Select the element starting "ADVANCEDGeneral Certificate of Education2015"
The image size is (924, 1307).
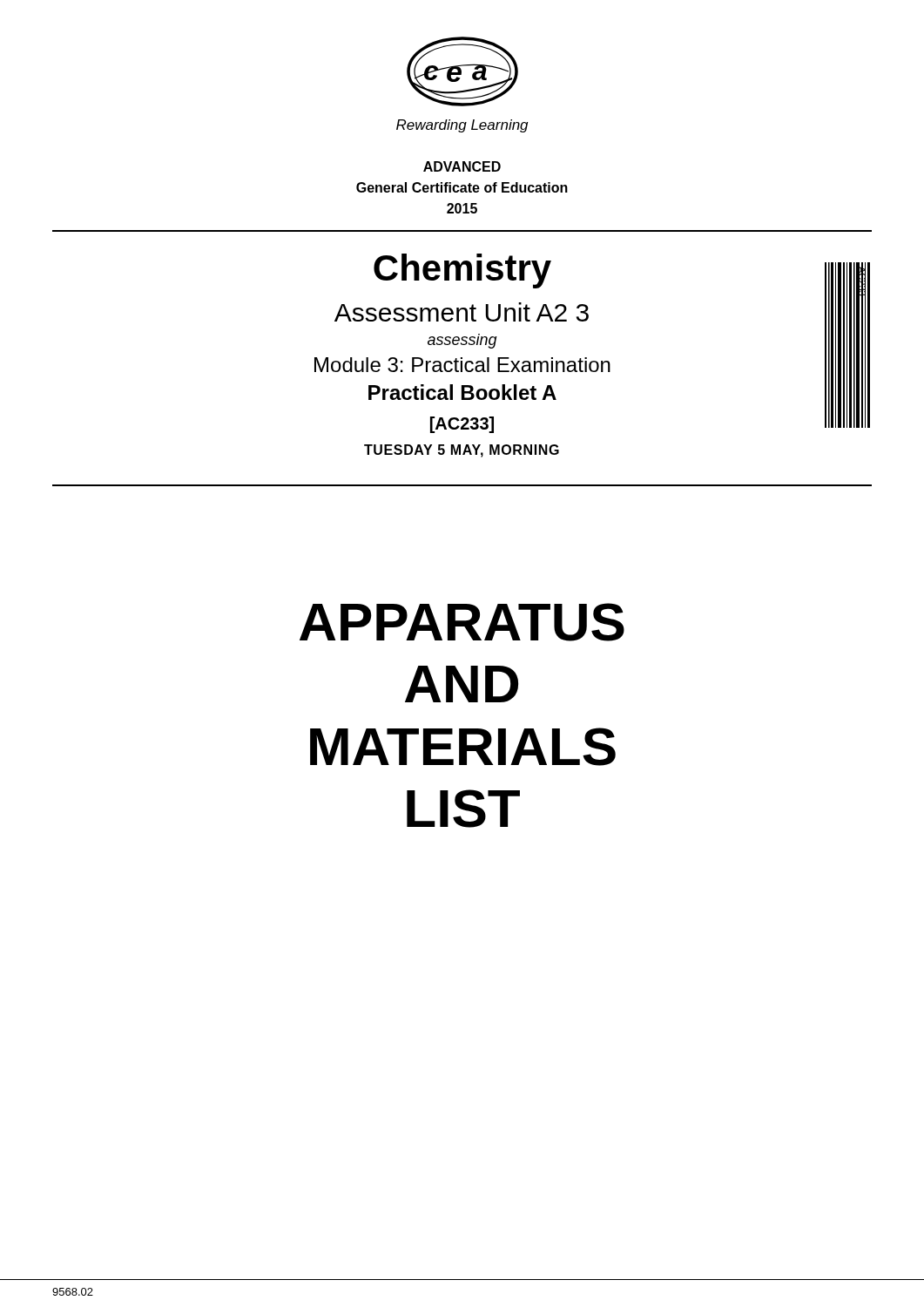[x=462, y=188]
